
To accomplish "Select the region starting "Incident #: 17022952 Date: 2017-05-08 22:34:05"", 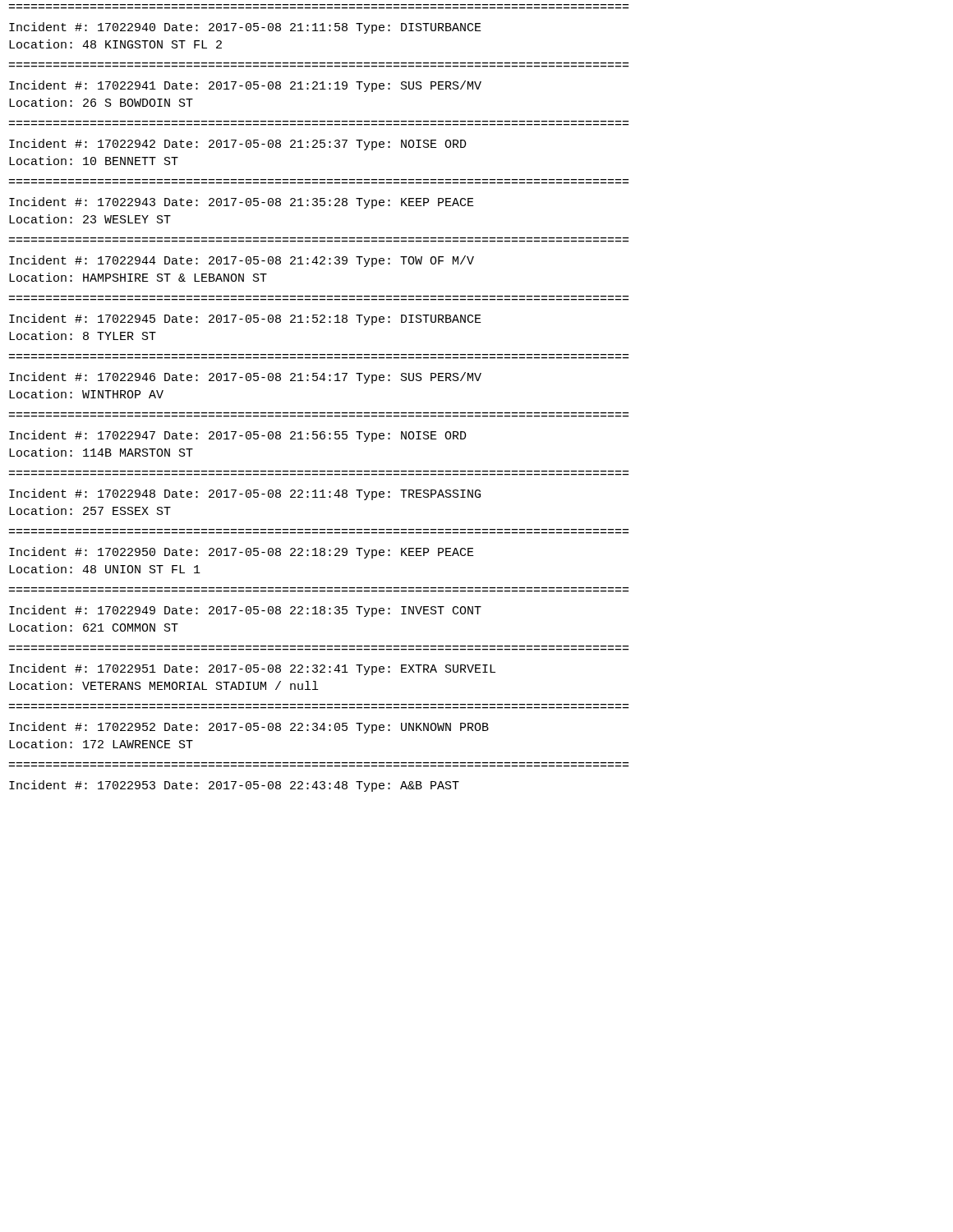I will point(249,737).
